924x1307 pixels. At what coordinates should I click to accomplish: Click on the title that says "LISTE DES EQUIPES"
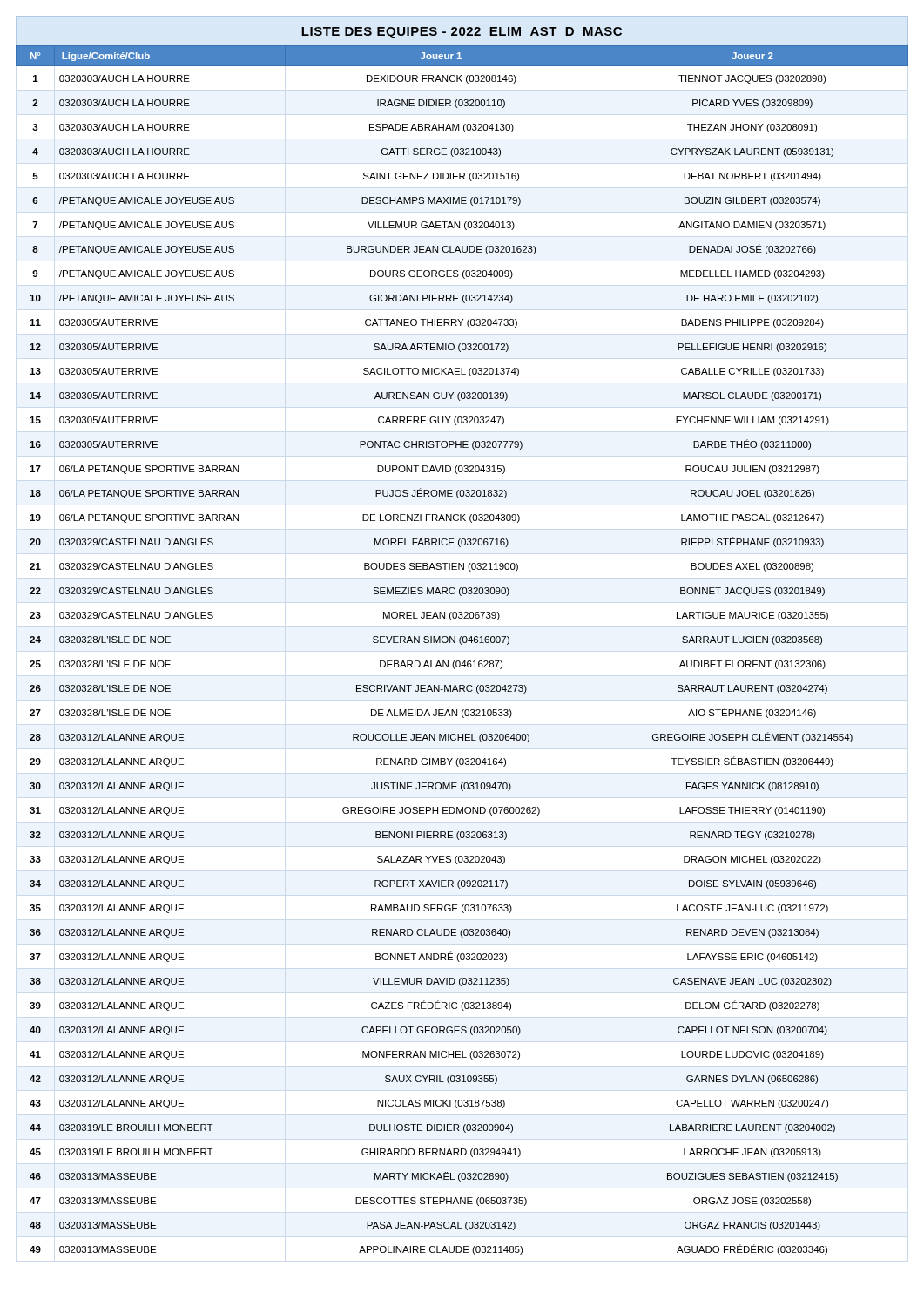tap(462, 31)
